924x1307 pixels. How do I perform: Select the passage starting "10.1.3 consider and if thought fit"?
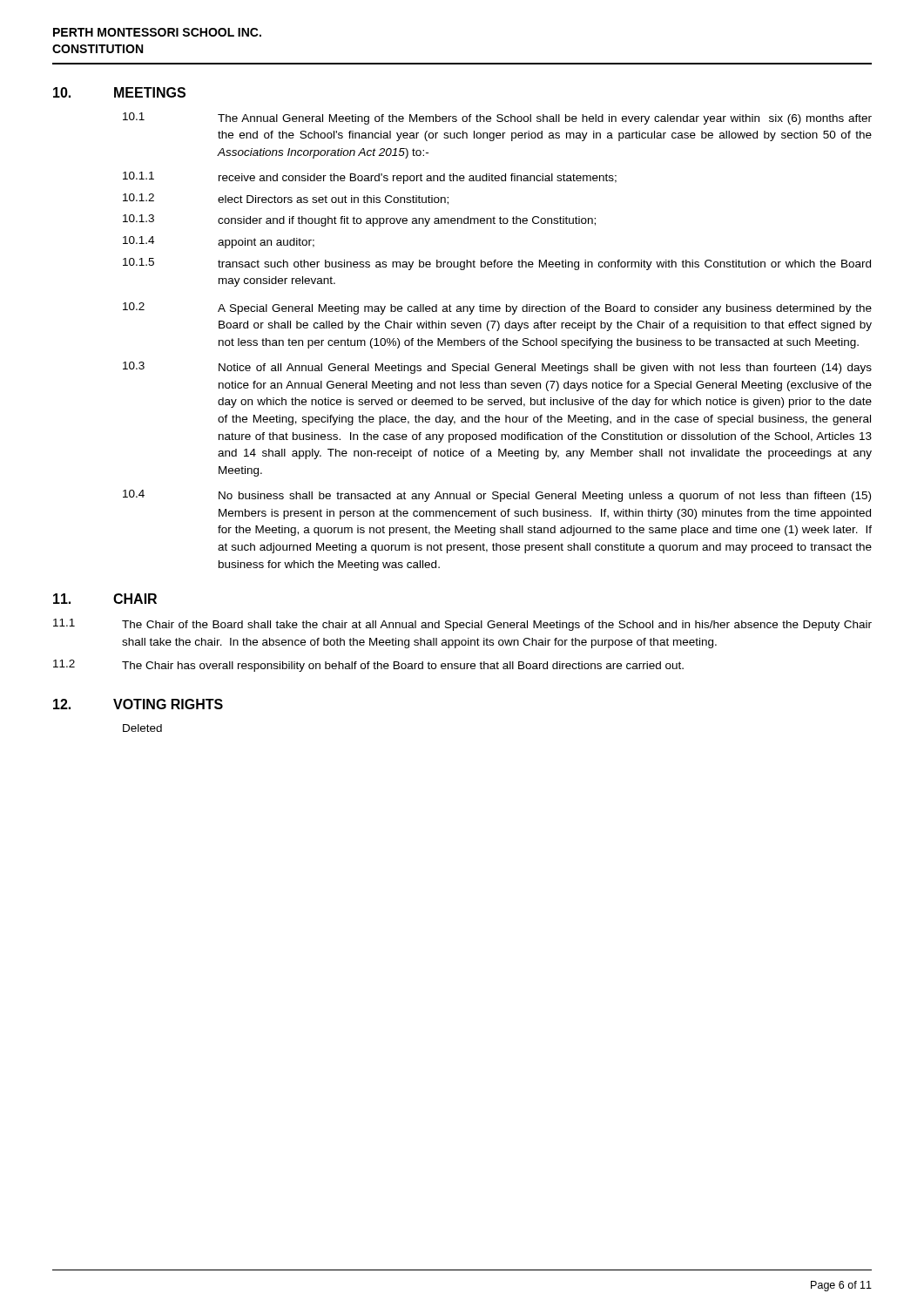pyautogui.click(x=462, y=221)
